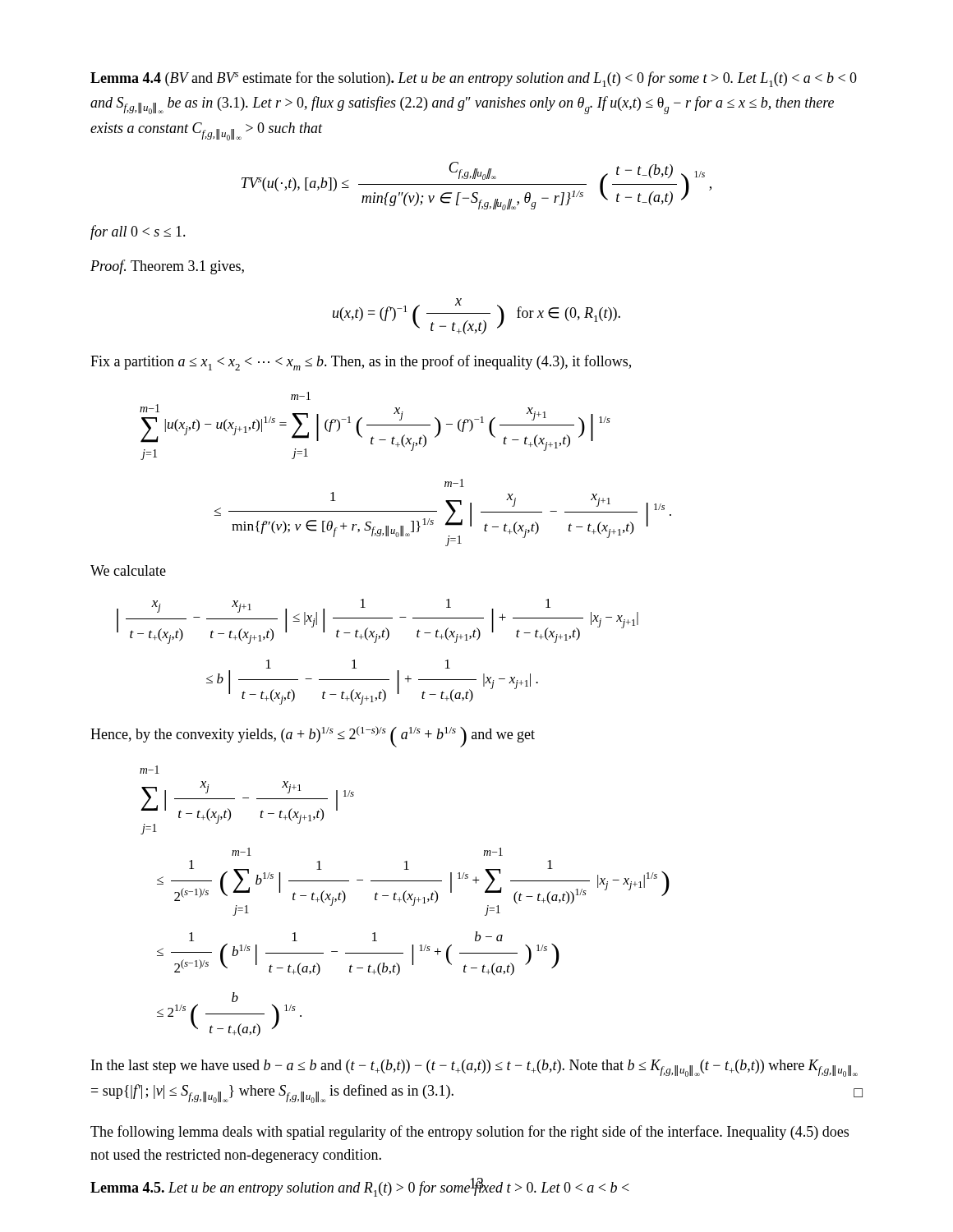The image size is (953, 1232).
Task: Point to the block beginning "In the last"
Action: [x=476, y=1081]
